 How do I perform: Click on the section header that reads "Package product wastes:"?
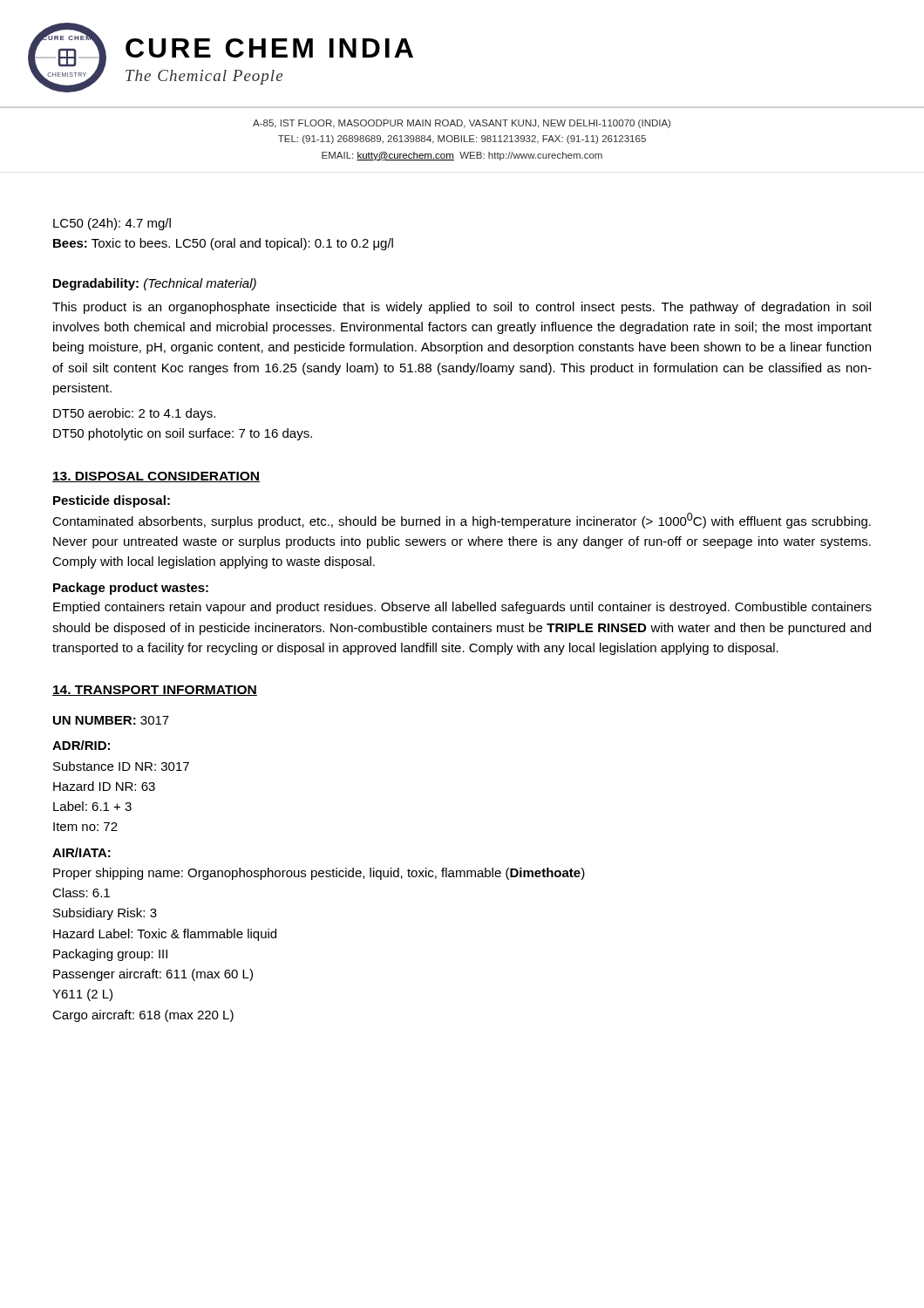pyautogui.click(x=131, y=588)
